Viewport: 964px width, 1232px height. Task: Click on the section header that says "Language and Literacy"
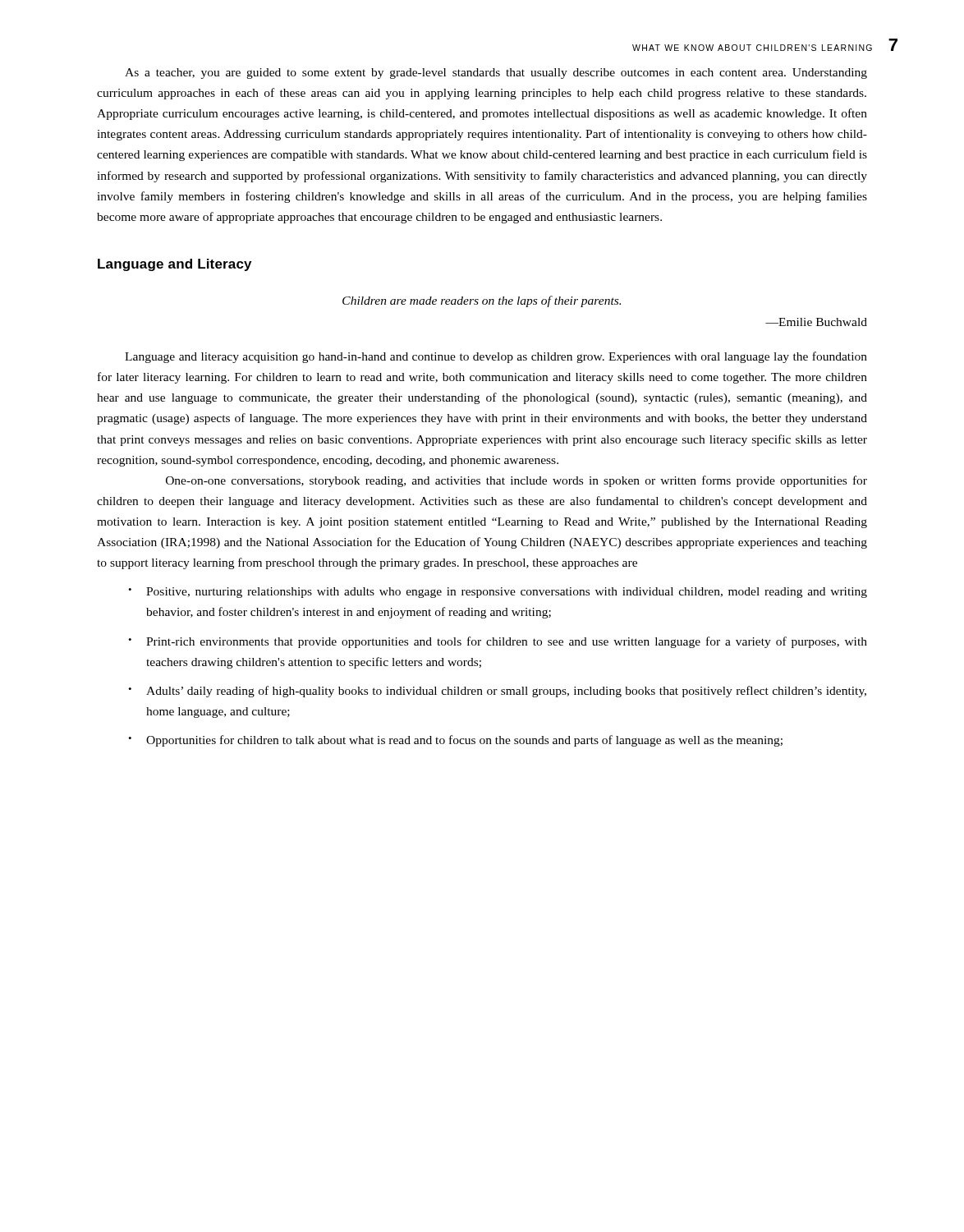pyautogui.click(x=174, y=264)
